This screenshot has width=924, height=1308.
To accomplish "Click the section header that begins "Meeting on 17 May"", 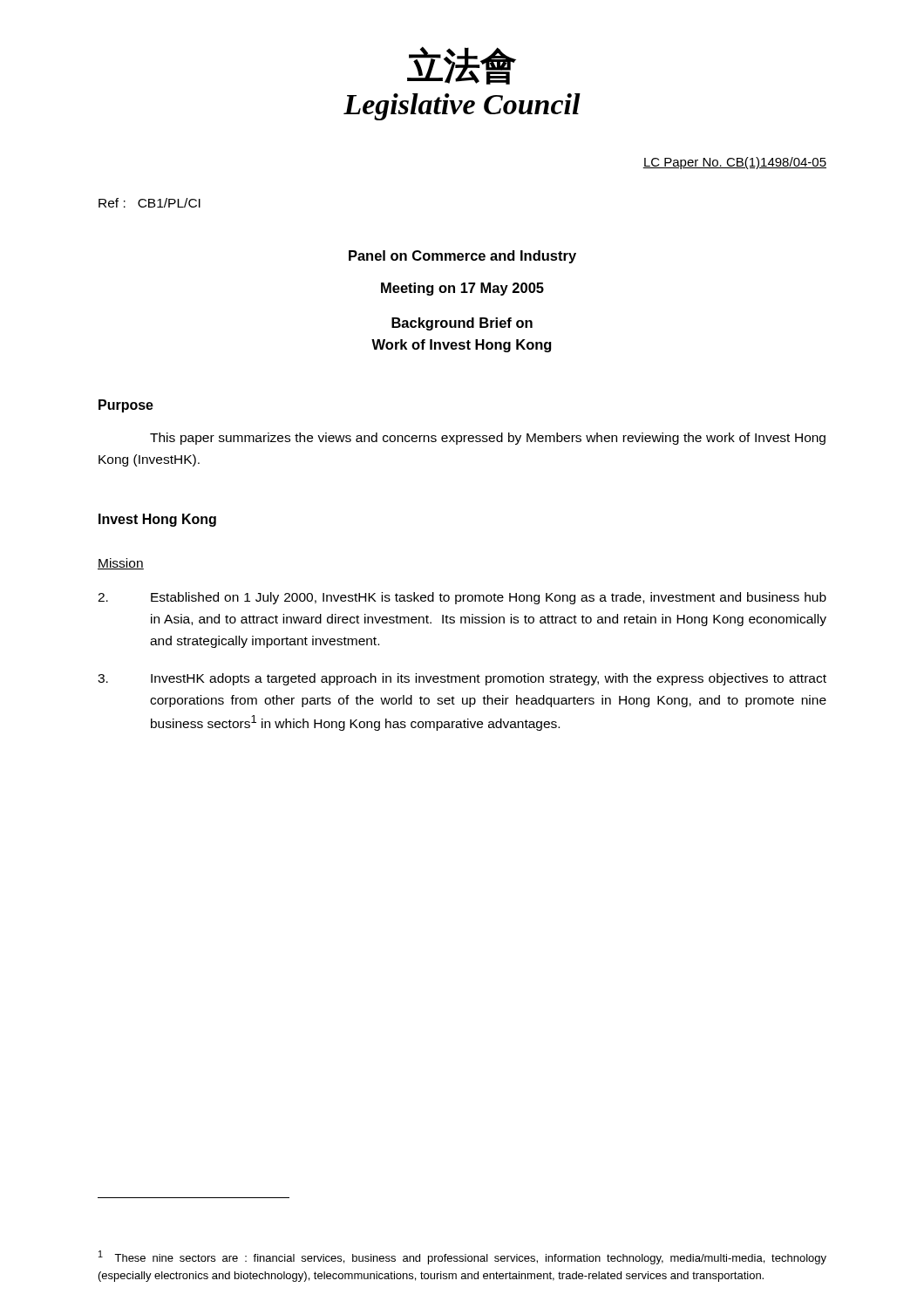I will coord(462,288).
